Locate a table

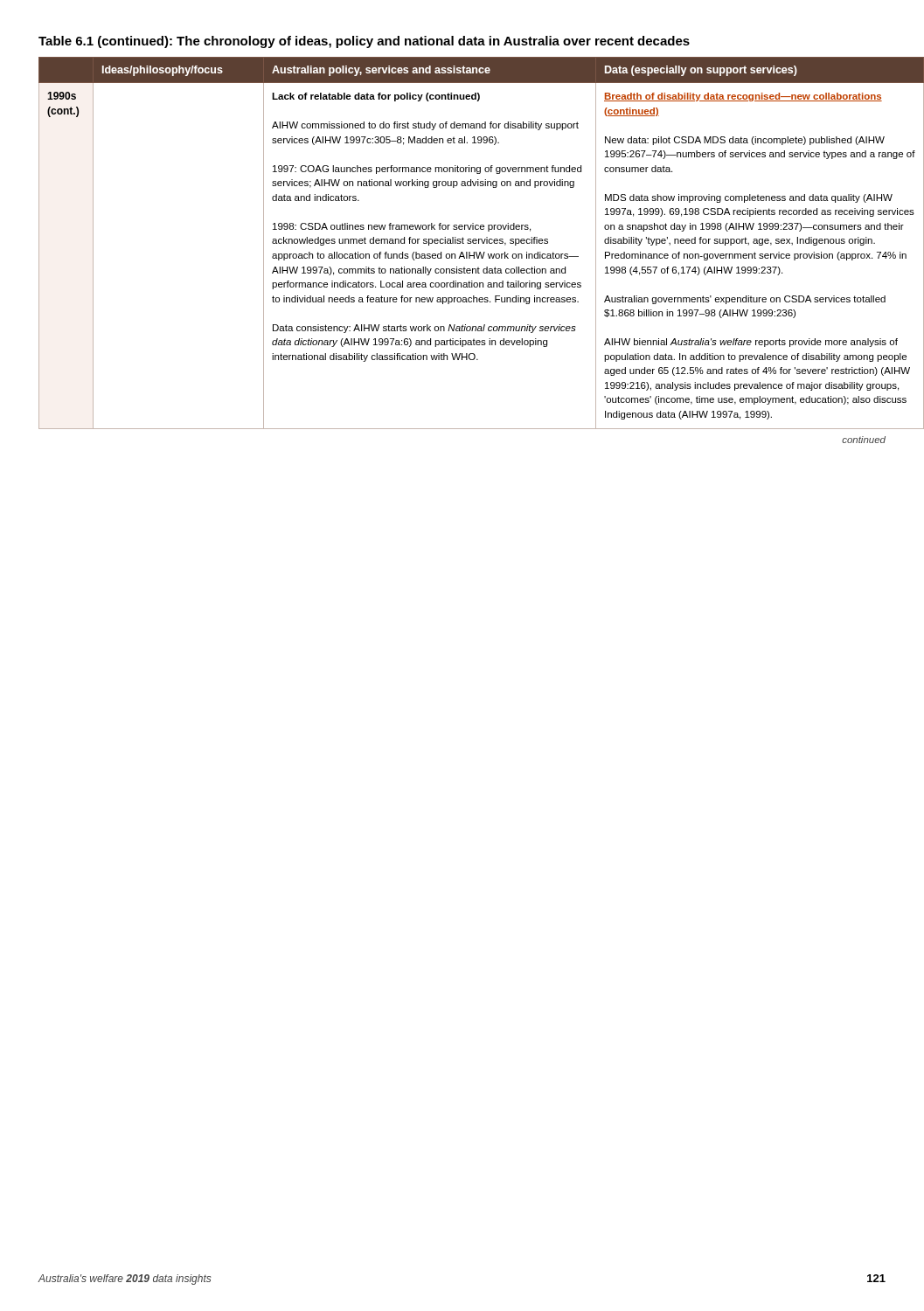pos(462,251)
